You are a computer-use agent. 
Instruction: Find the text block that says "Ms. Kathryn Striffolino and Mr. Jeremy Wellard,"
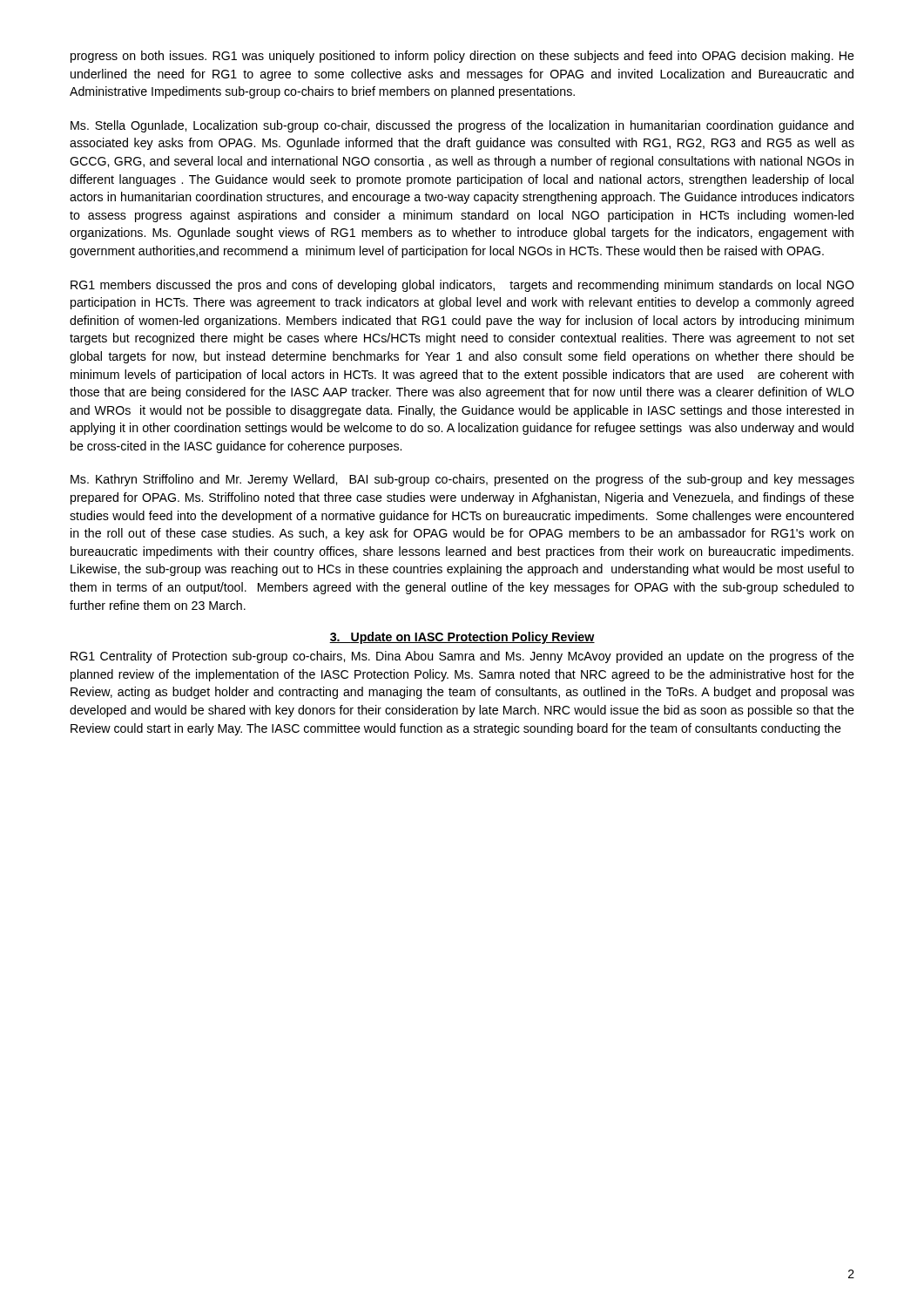pos(462,542)
